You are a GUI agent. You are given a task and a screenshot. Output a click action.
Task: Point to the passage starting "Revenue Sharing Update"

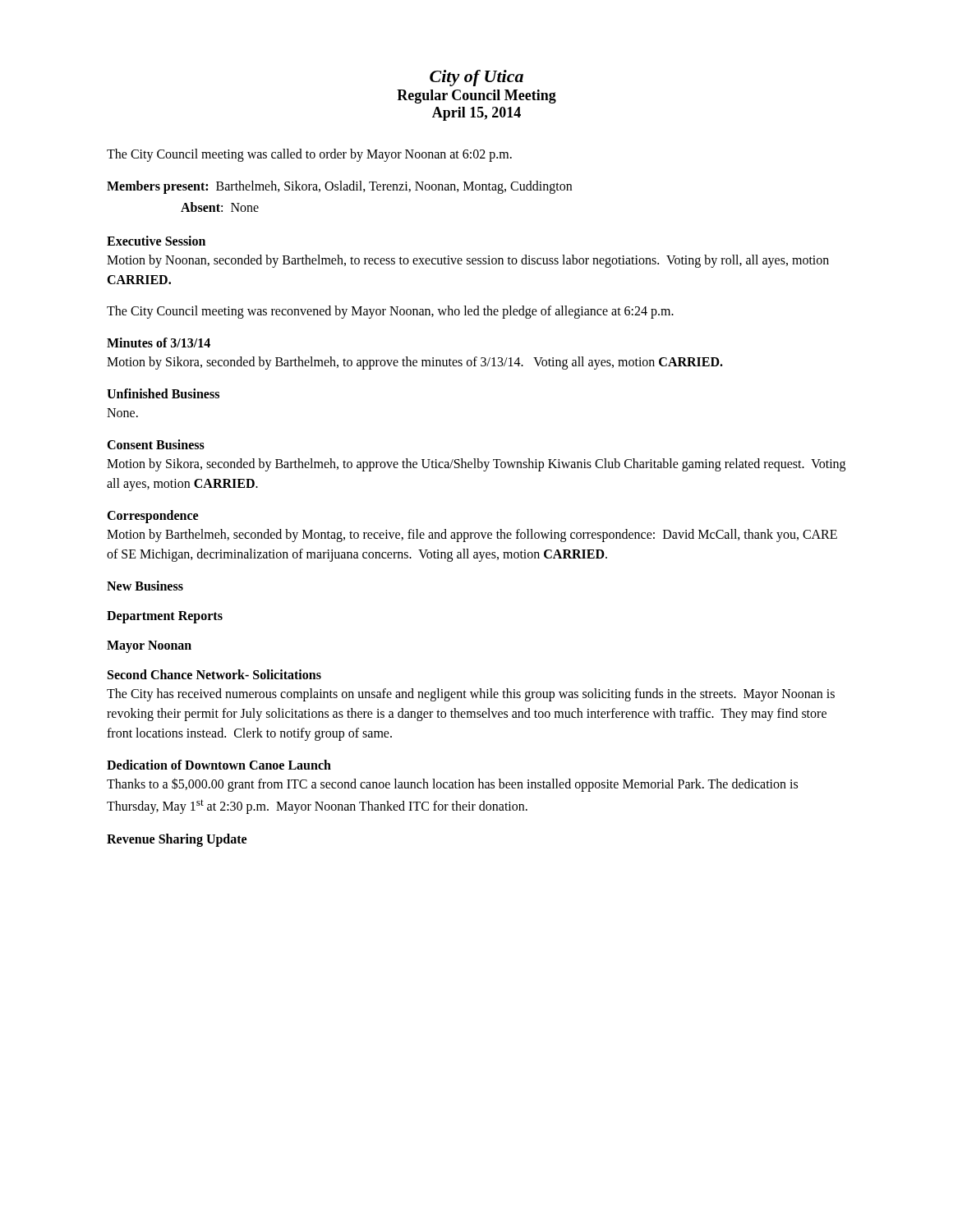pyautogui.click(x=177, y=839)
